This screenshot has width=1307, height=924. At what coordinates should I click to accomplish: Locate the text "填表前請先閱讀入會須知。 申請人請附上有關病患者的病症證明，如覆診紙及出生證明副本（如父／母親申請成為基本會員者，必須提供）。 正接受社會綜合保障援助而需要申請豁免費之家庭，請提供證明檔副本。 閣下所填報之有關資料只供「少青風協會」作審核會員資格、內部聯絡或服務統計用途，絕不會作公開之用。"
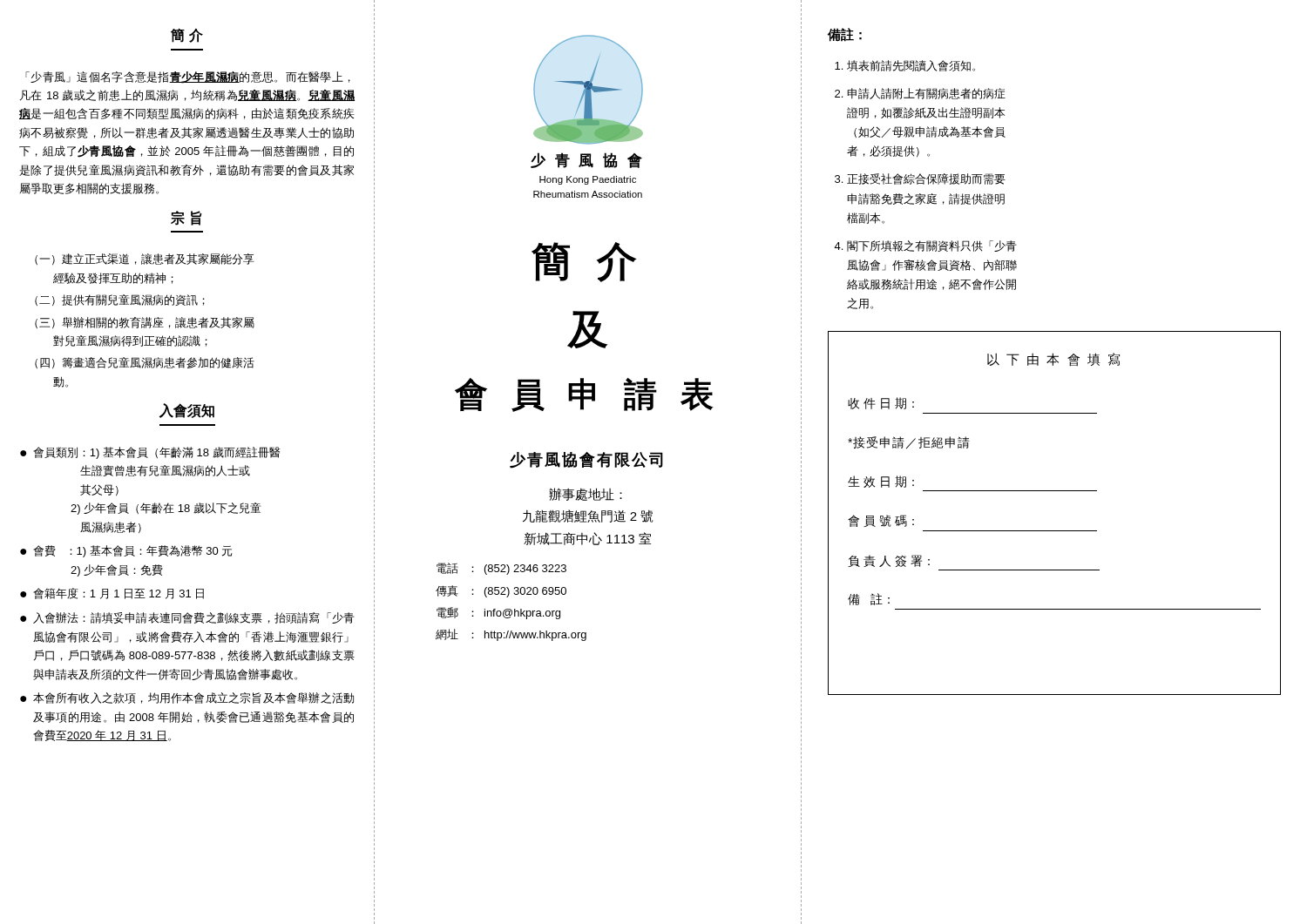(x=911, y=66)
